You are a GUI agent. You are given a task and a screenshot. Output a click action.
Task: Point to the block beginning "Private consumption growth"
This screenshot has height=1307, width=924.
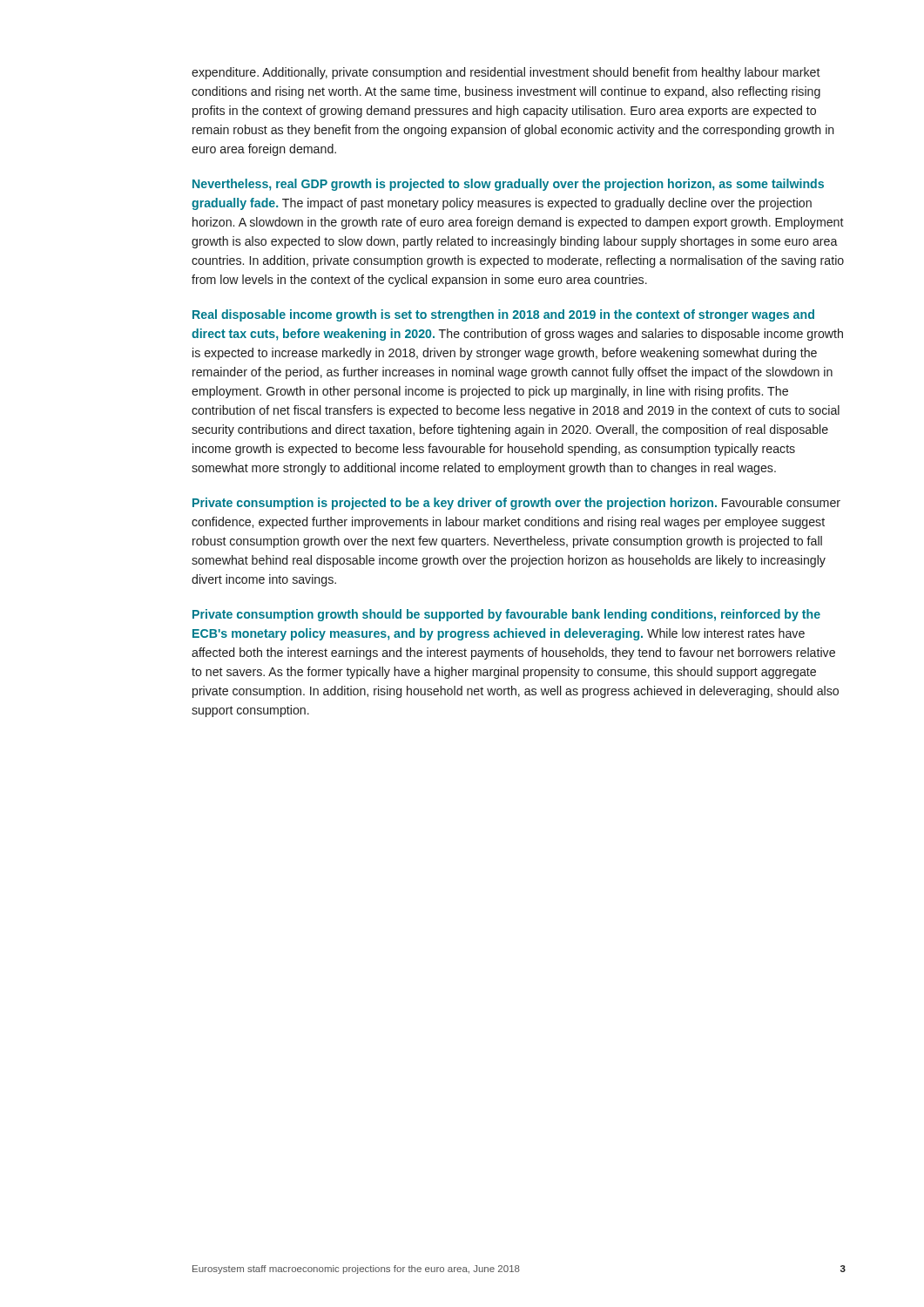(x=519, y=662)
